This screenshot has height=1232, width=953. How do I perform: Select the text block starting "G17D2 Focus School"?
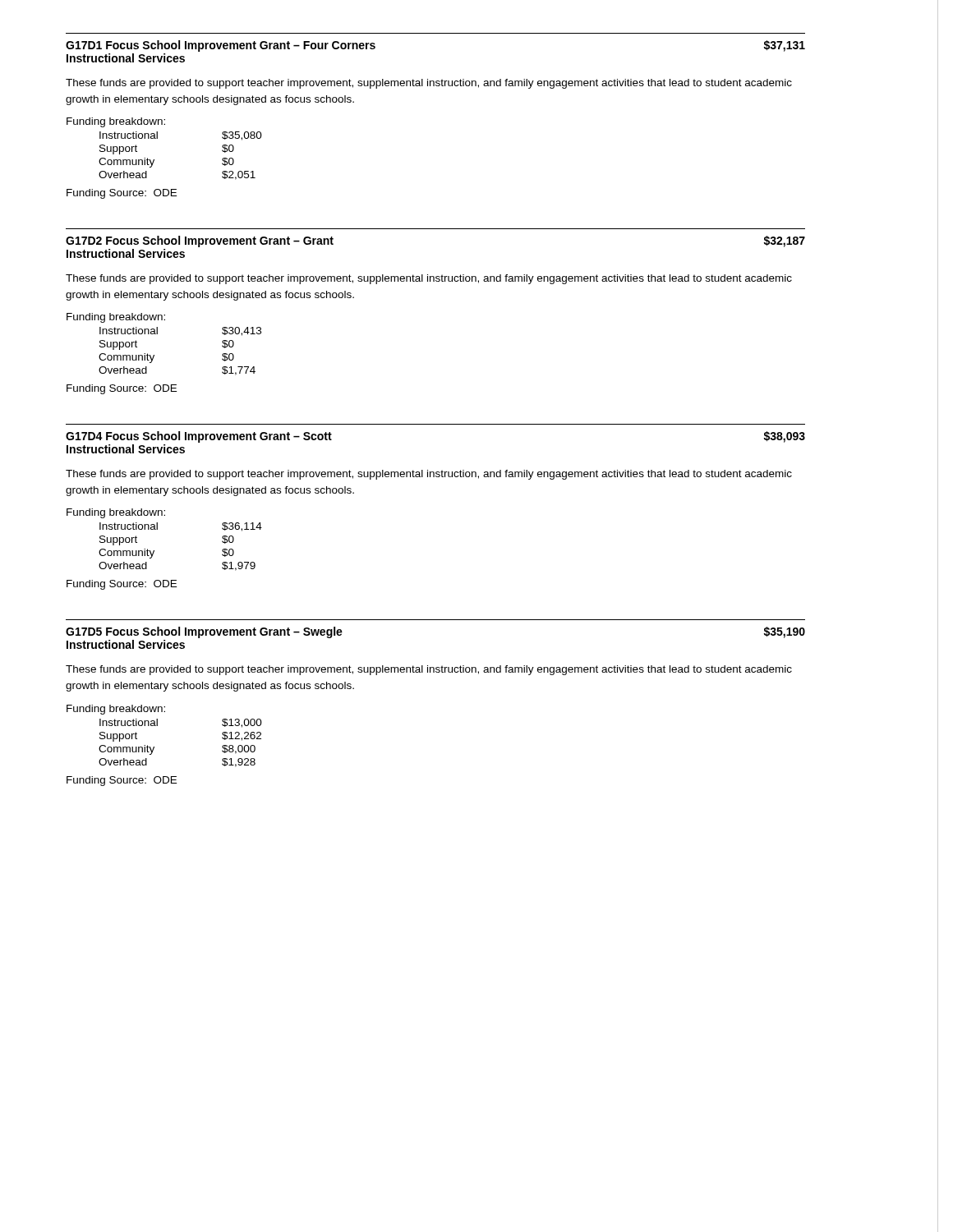(x=200, y=241)
